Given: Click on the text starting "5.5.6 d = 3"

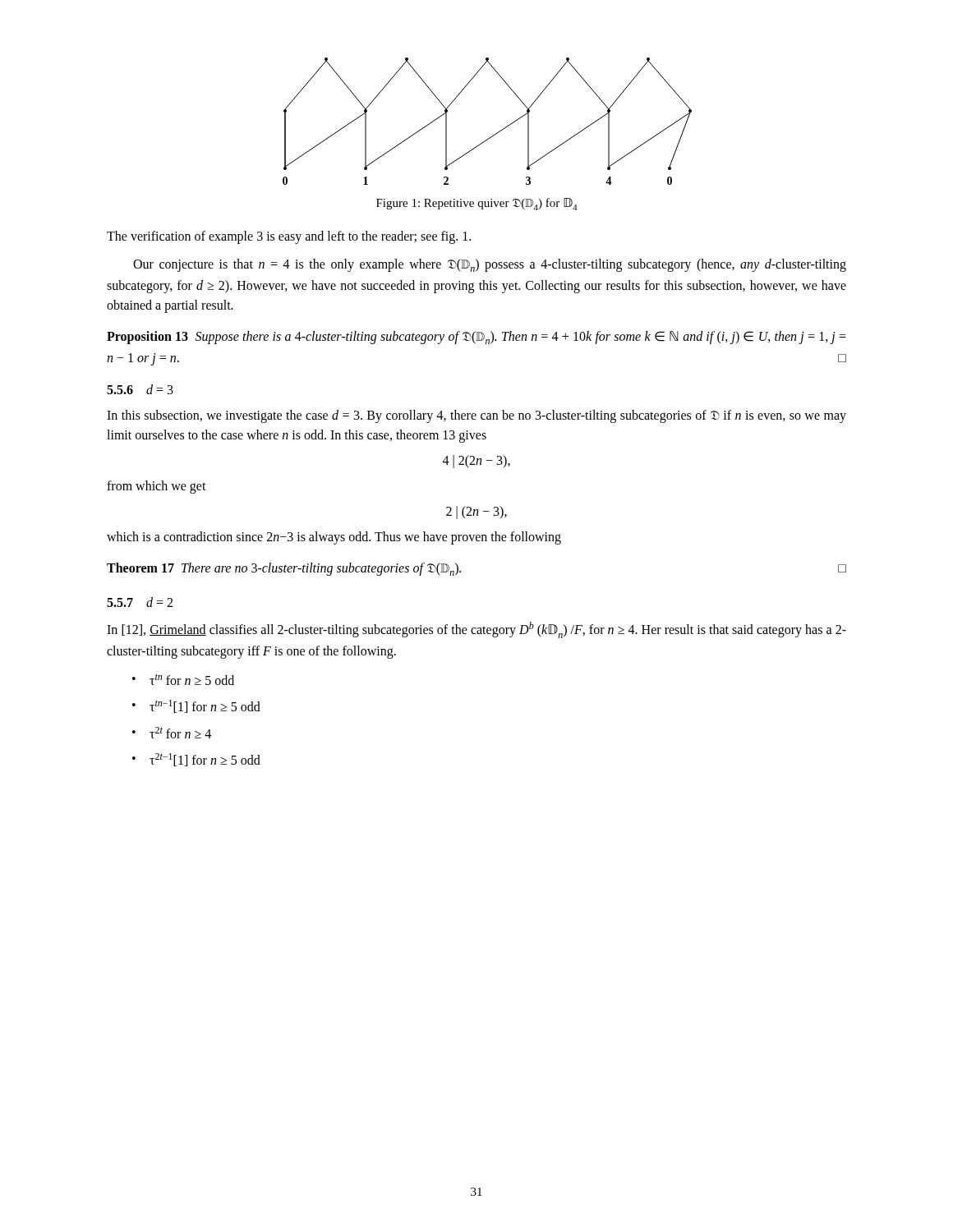Looking at the screenshot, I should click(x=140, y=390).
